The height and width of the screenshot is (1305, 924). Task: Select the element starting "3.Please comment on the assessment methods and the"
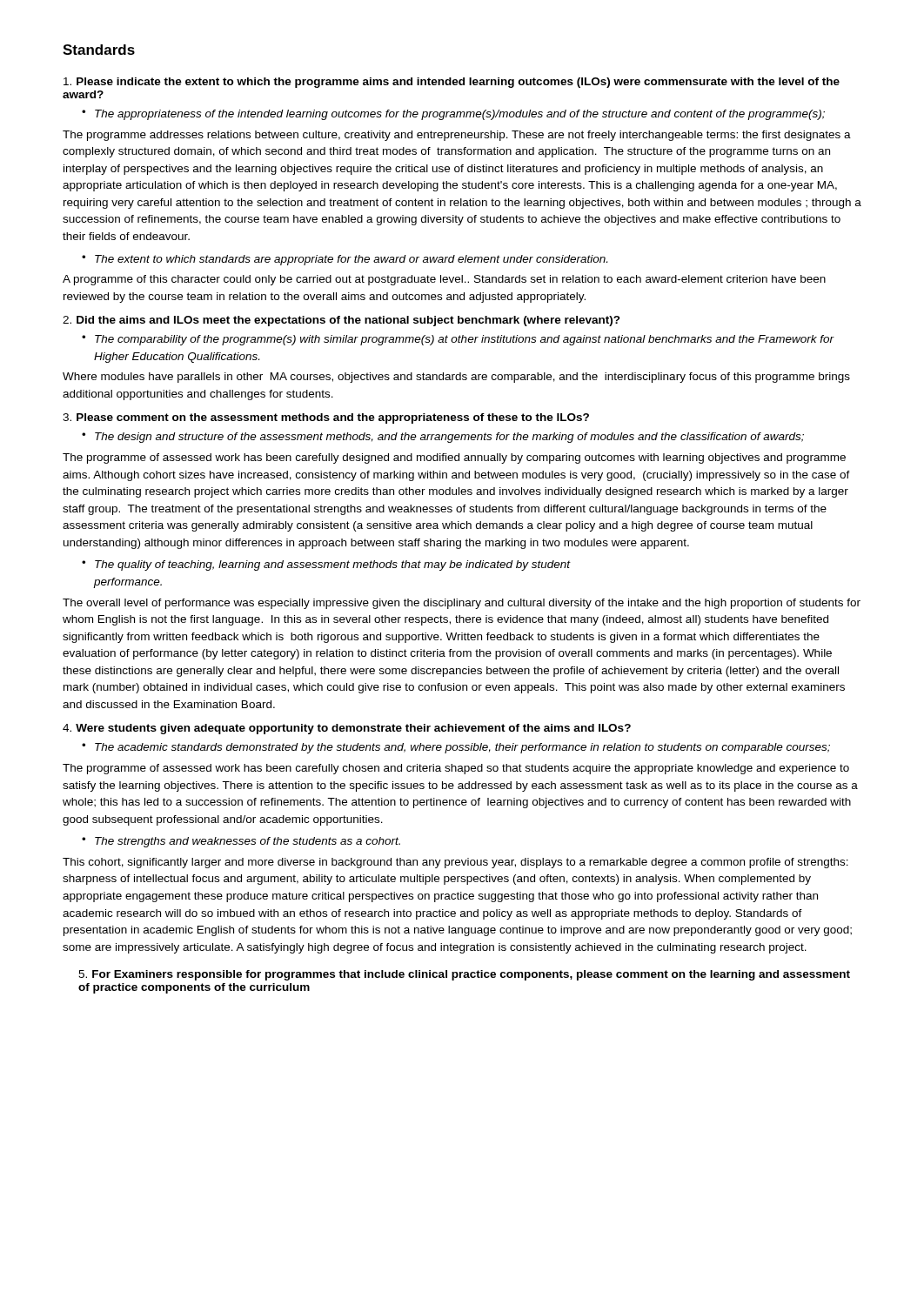[x=326, y=418]
